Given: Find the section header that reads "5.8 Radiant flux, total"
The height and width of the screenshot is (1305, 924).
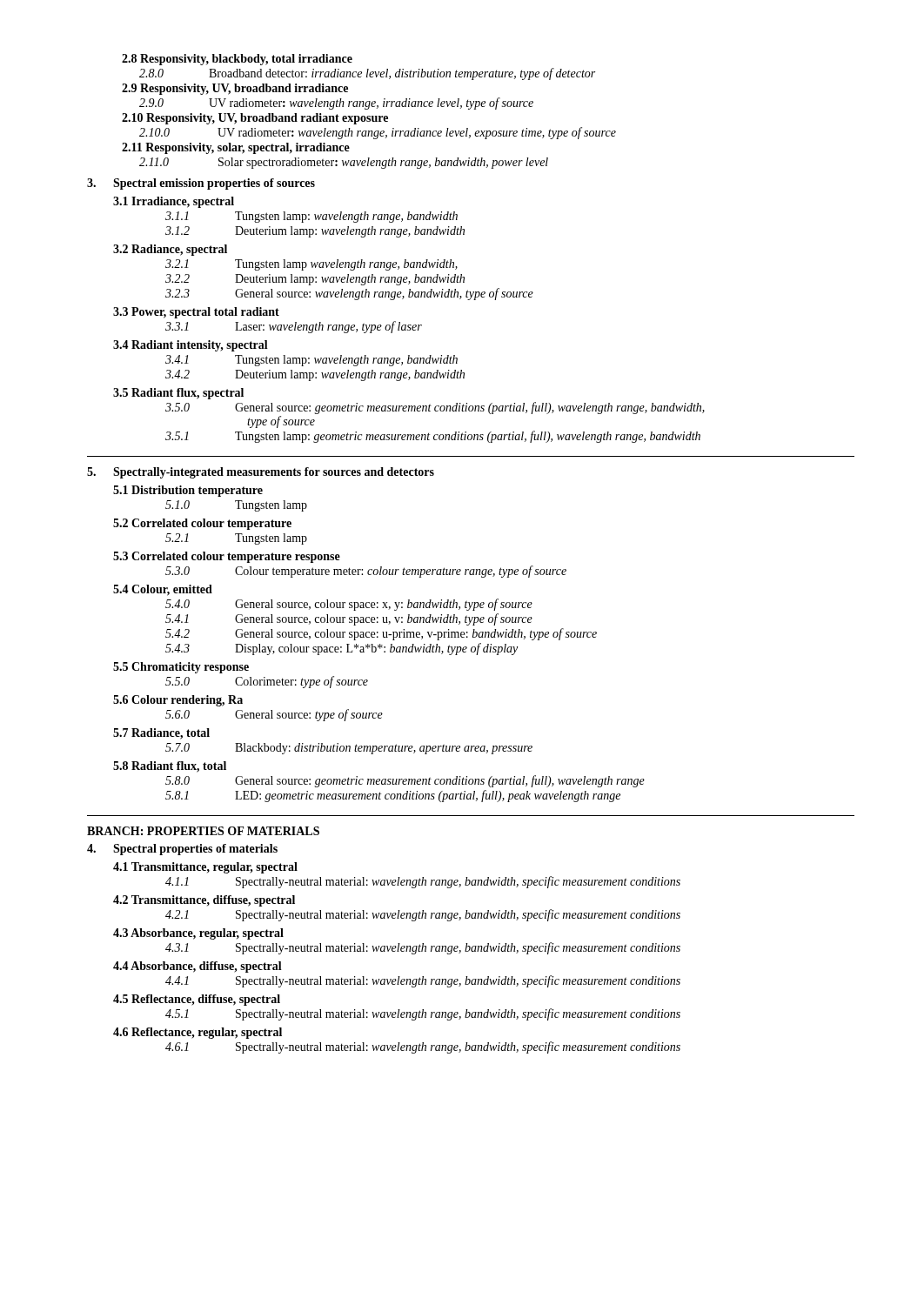Looking at the screenshot, I should point(170,766).
